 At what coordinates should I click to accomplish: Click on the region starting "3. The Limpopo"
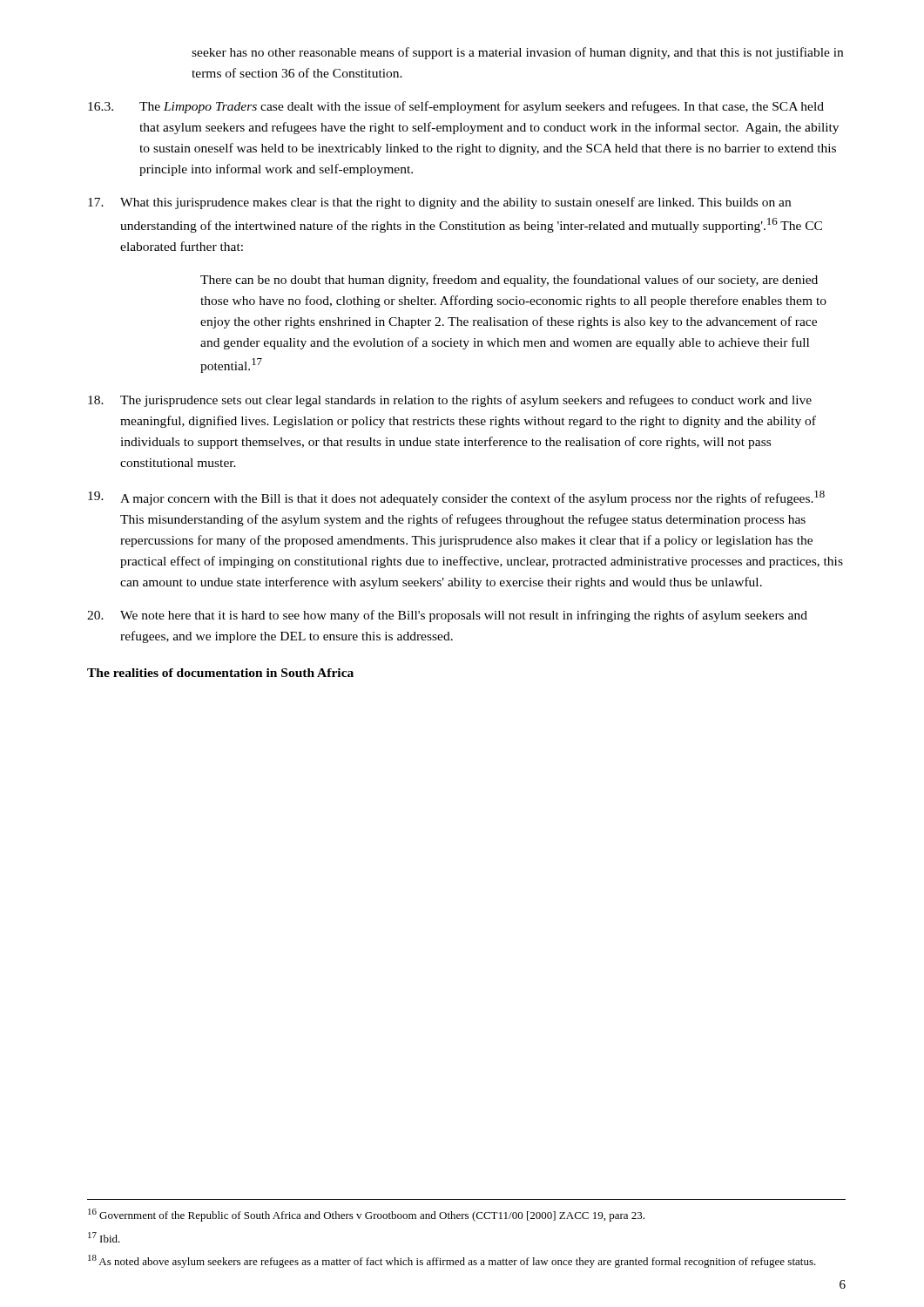[x=466, y=138]
